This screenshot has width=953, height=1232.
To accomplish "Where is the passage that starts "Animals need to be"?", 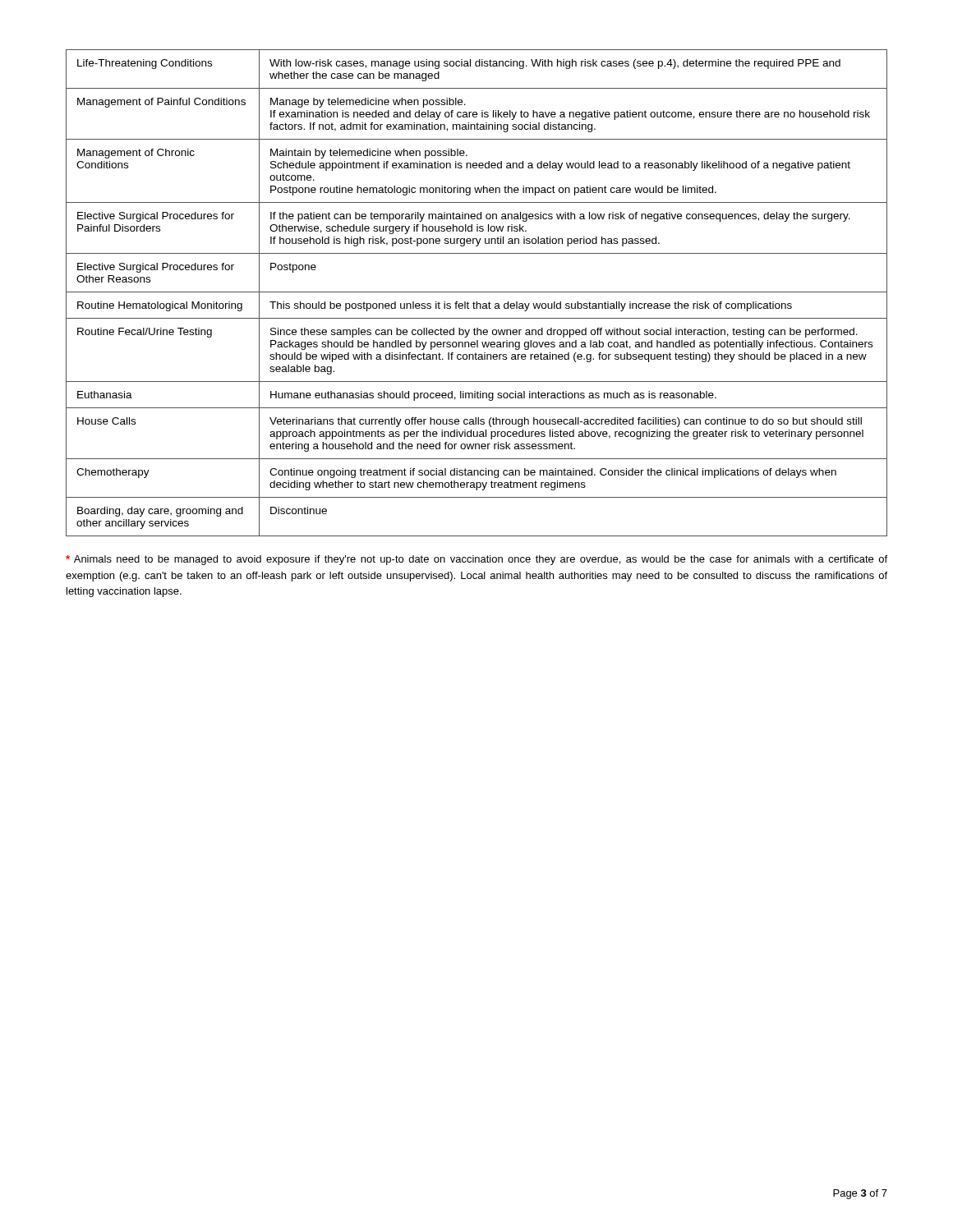I will pyautogui.click(x=476, y=575).
